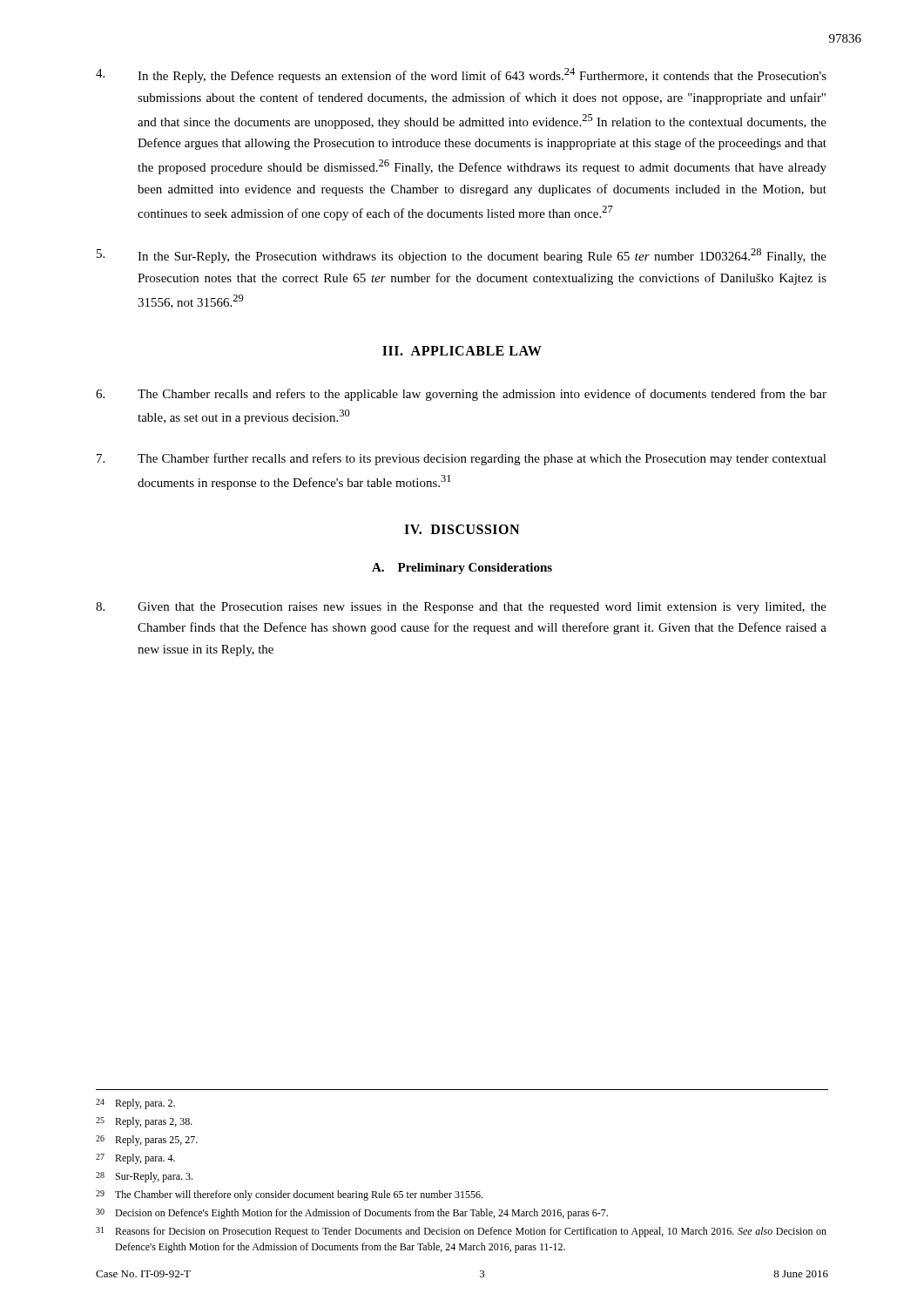Click on the region starting "Given that the Prosecution raises new issues in"
This screenshot has width=924, height=1307.
(461, 628)
